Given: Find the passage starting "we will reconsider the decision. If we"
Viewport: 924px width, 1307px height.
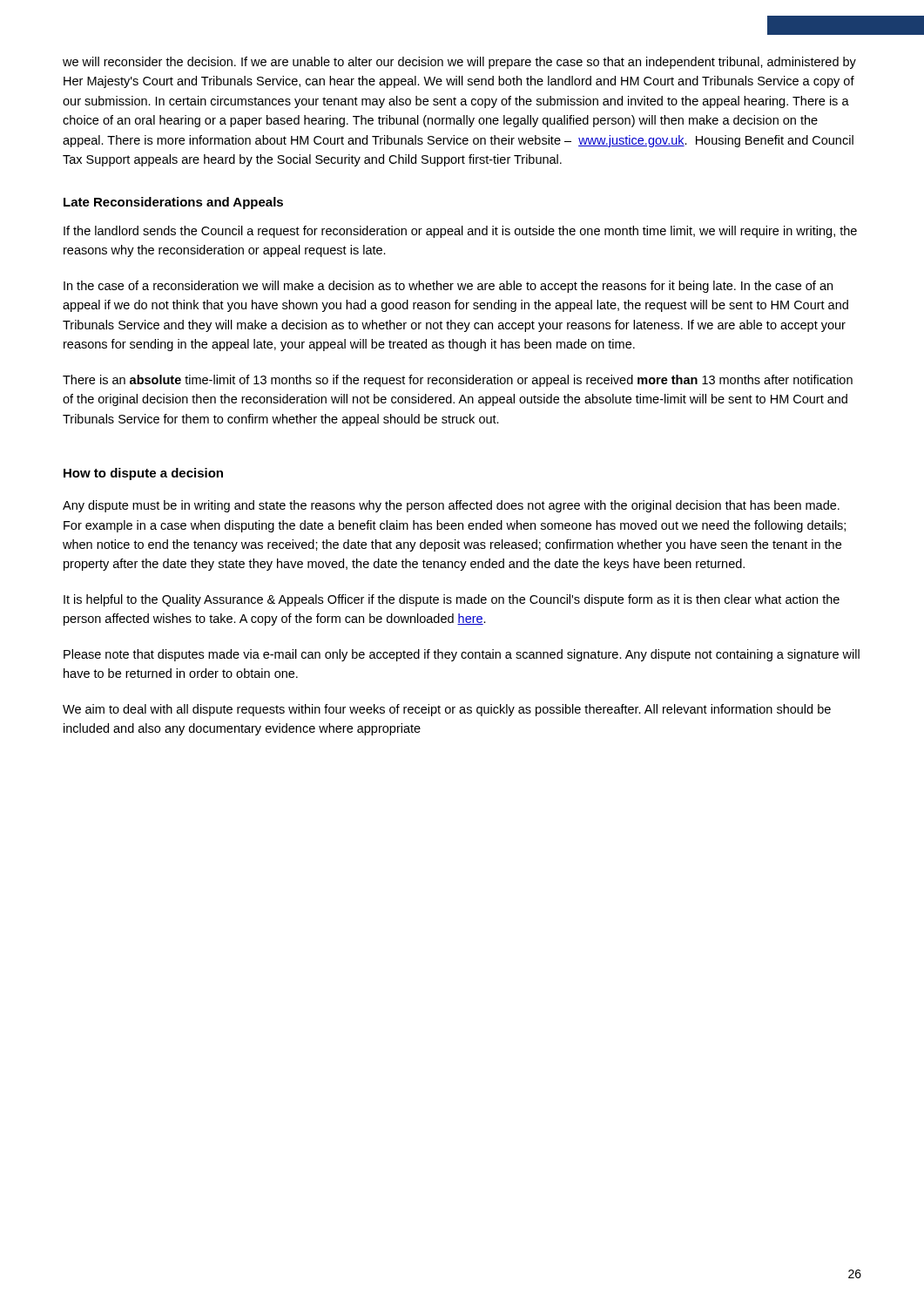Looking at the screenshot, I should (x=459, y=111).
